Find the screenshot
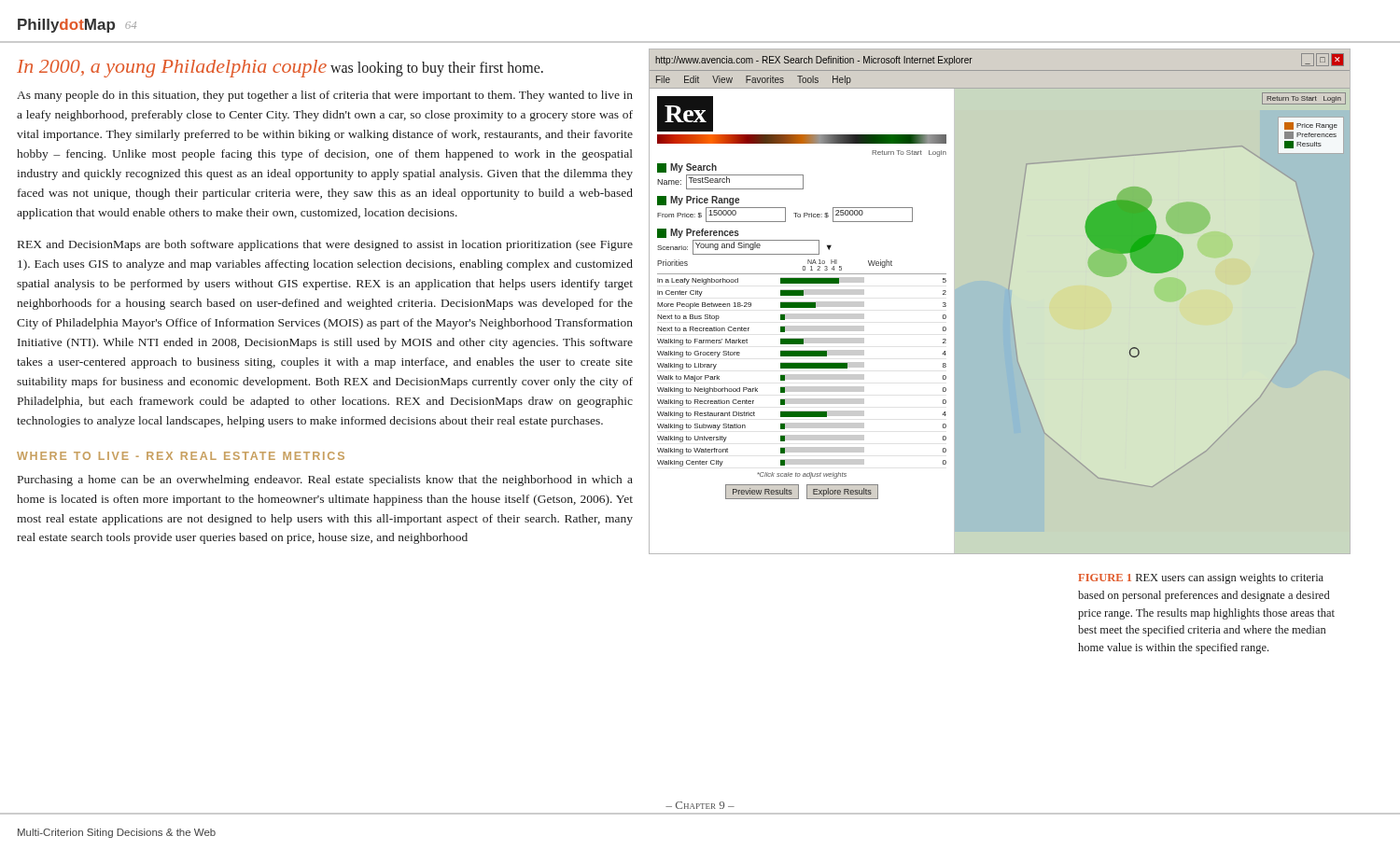This screenshot has width=1400, height=850. [x=1000, y=301]
